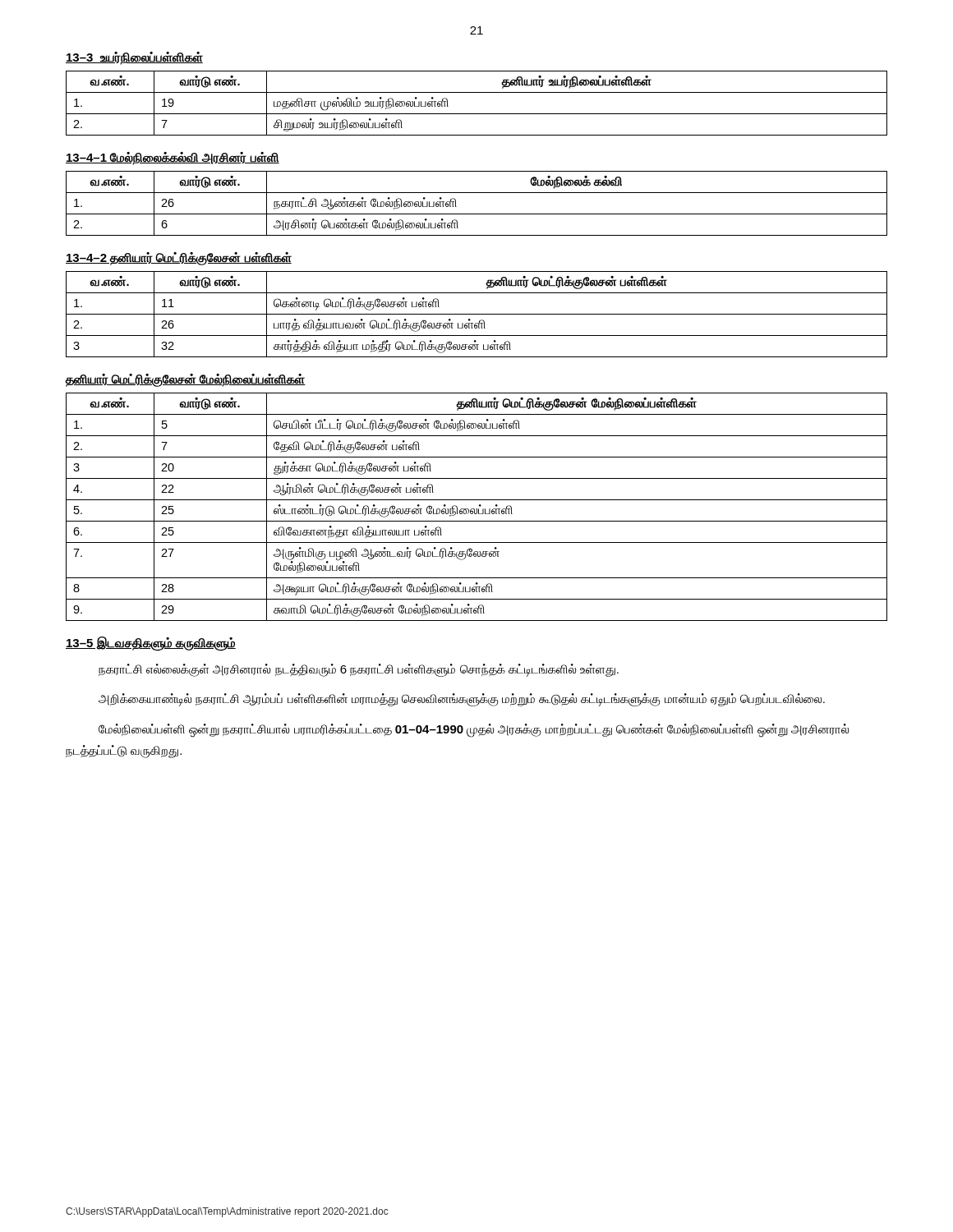Select the text block that reads "மேல்நிலைப்பள்ளி ஒன்று நகராட்சியால் பராமரிக்கப்பட்டதை 01–04–1990 முதல் அரசுக்கு மாற்றப்பட்டது"
The height and width of the screenshot is (1232, 953).
[458, 739]
